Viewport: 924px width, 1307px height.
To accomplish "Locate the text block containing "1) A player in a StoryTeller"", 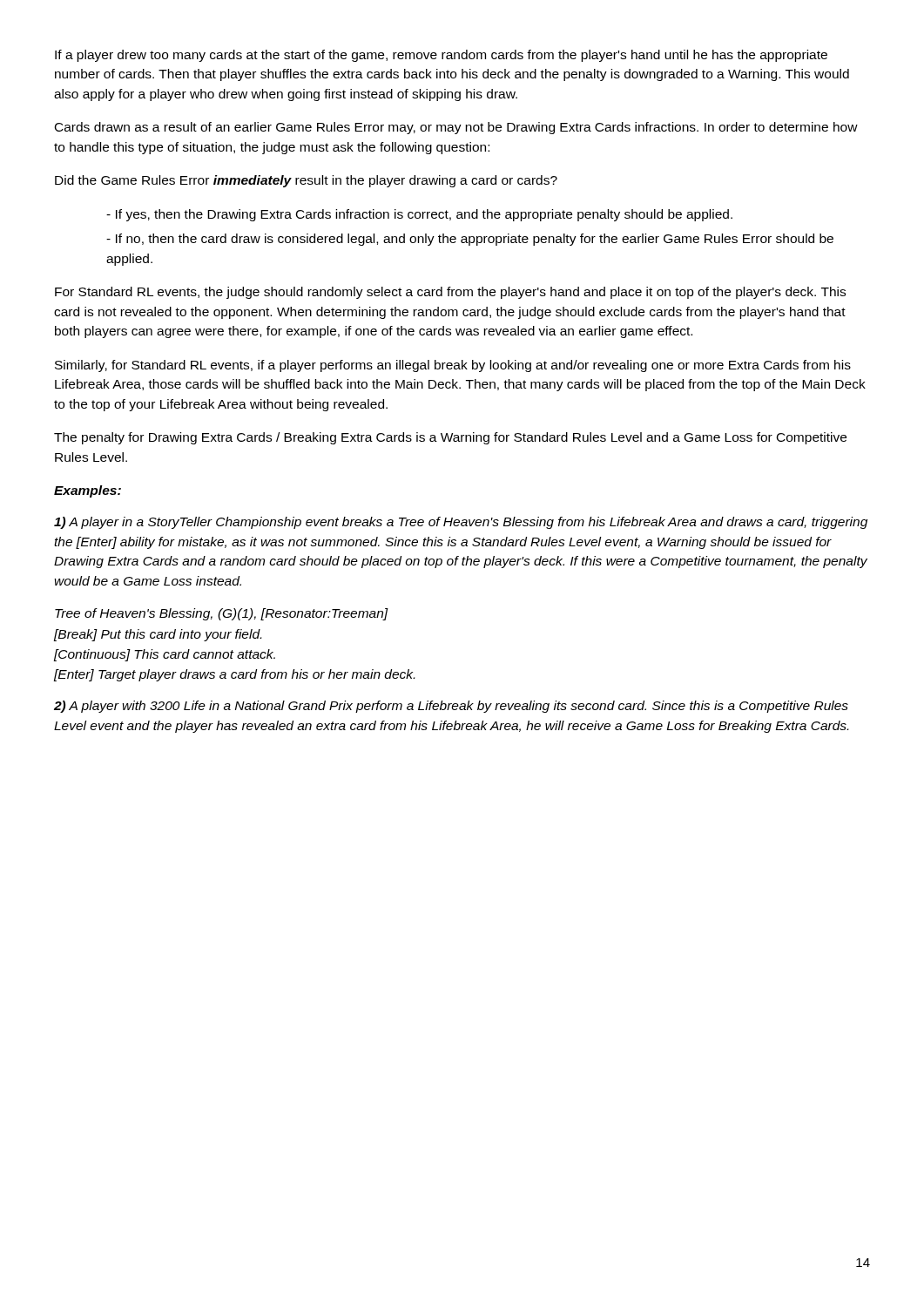I will point(461,551).
